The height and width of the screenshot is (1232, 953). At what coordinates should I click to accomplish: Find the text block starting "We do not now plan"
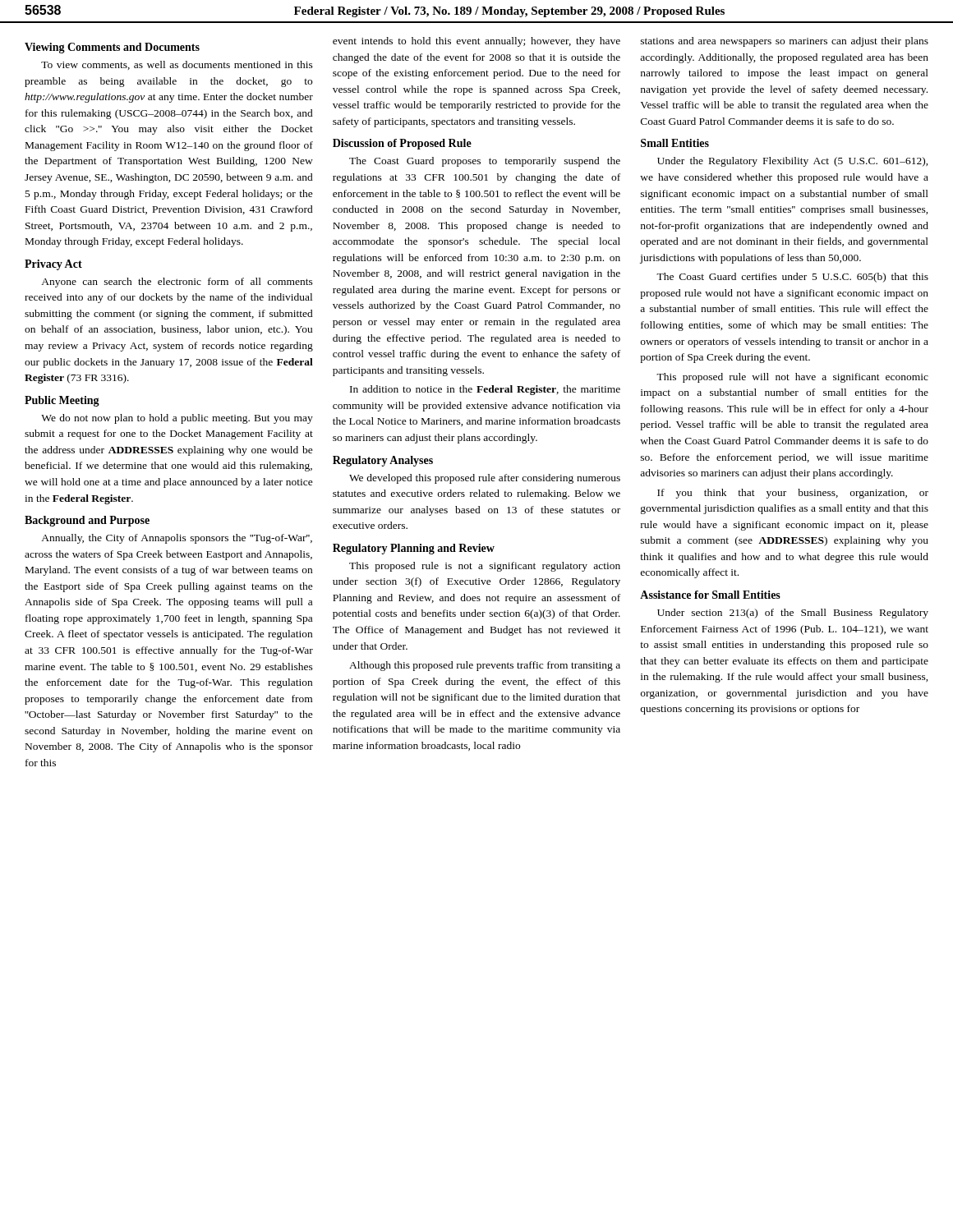(169, 458)
